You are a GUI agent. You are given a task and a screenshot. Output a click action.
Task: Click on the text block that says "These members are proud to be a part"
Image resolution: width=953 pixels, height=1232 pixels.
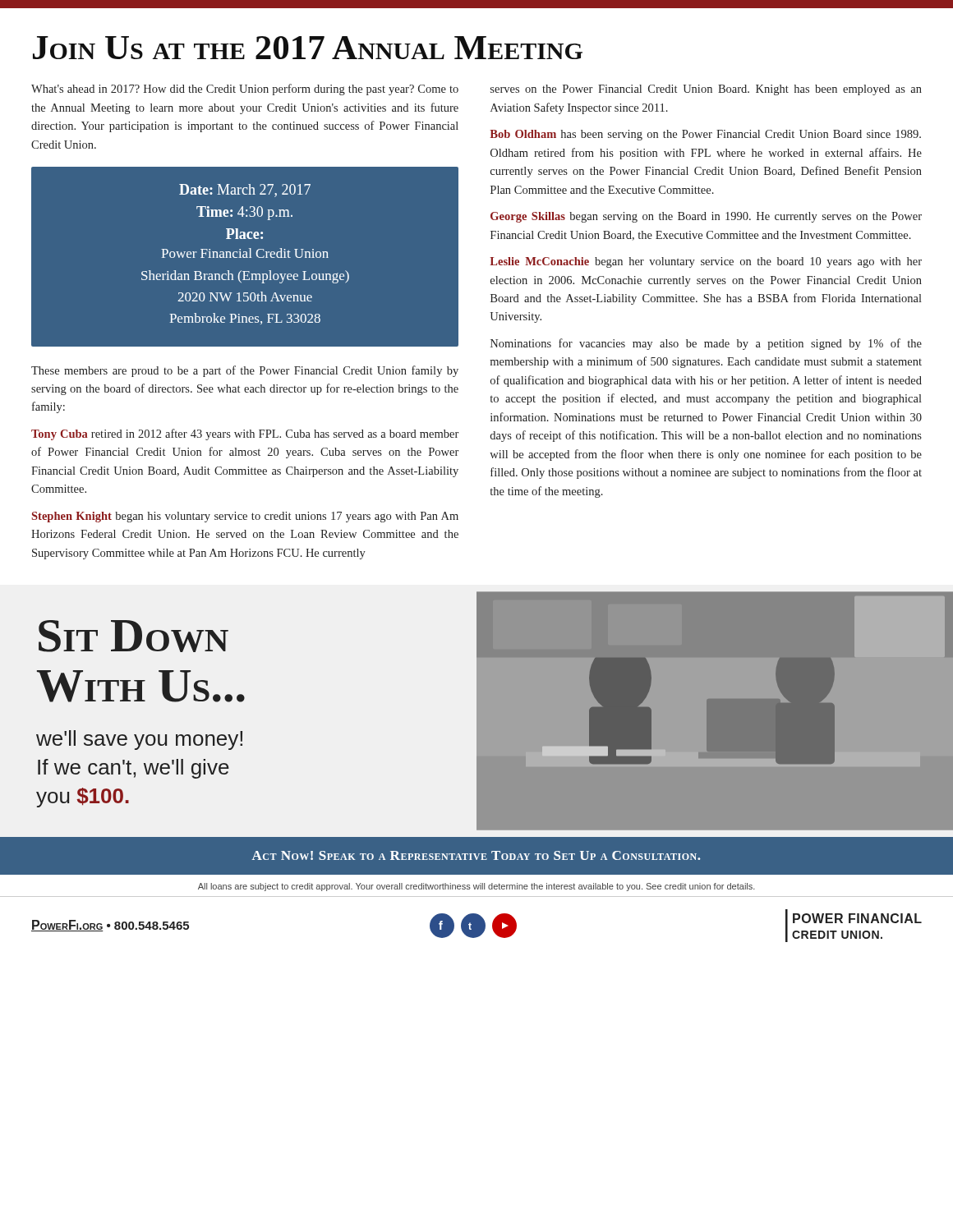[x=245, y=389]
